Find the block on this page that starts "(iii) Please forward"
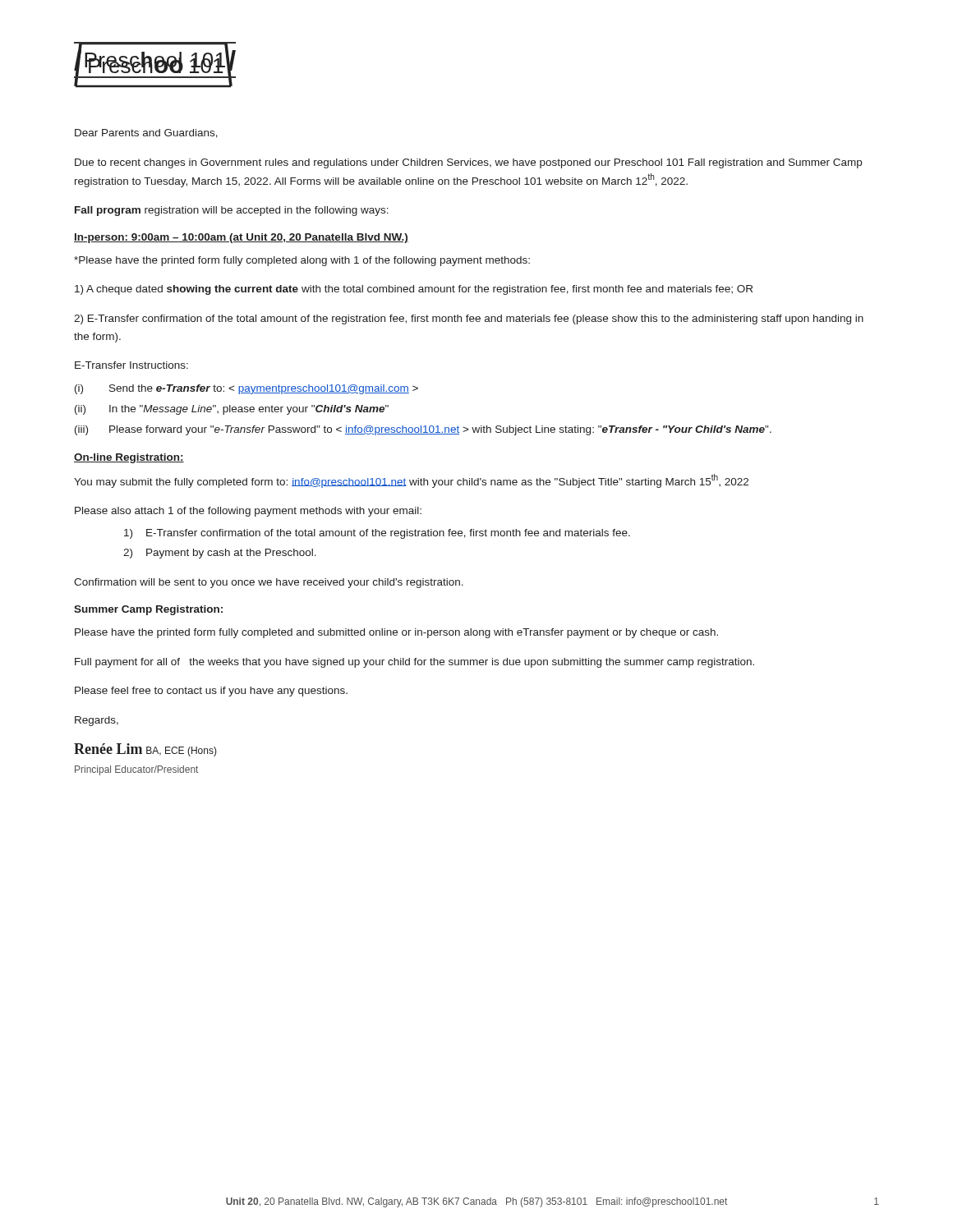Viewport: 953px width, 1232px height. [x=476, y=430]
